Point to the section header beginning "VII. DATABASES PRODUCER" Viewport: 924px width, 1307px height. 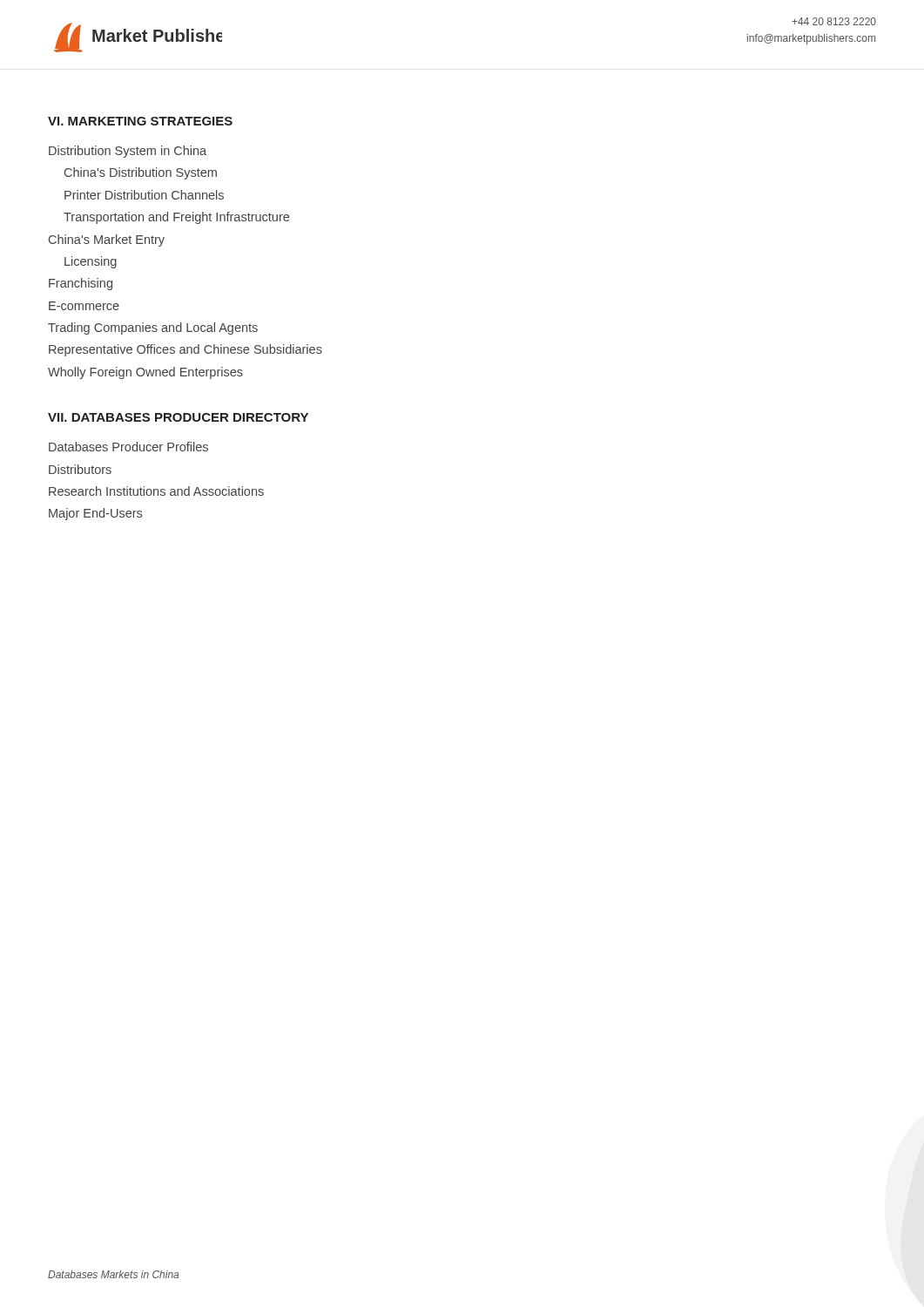(178, 417)
